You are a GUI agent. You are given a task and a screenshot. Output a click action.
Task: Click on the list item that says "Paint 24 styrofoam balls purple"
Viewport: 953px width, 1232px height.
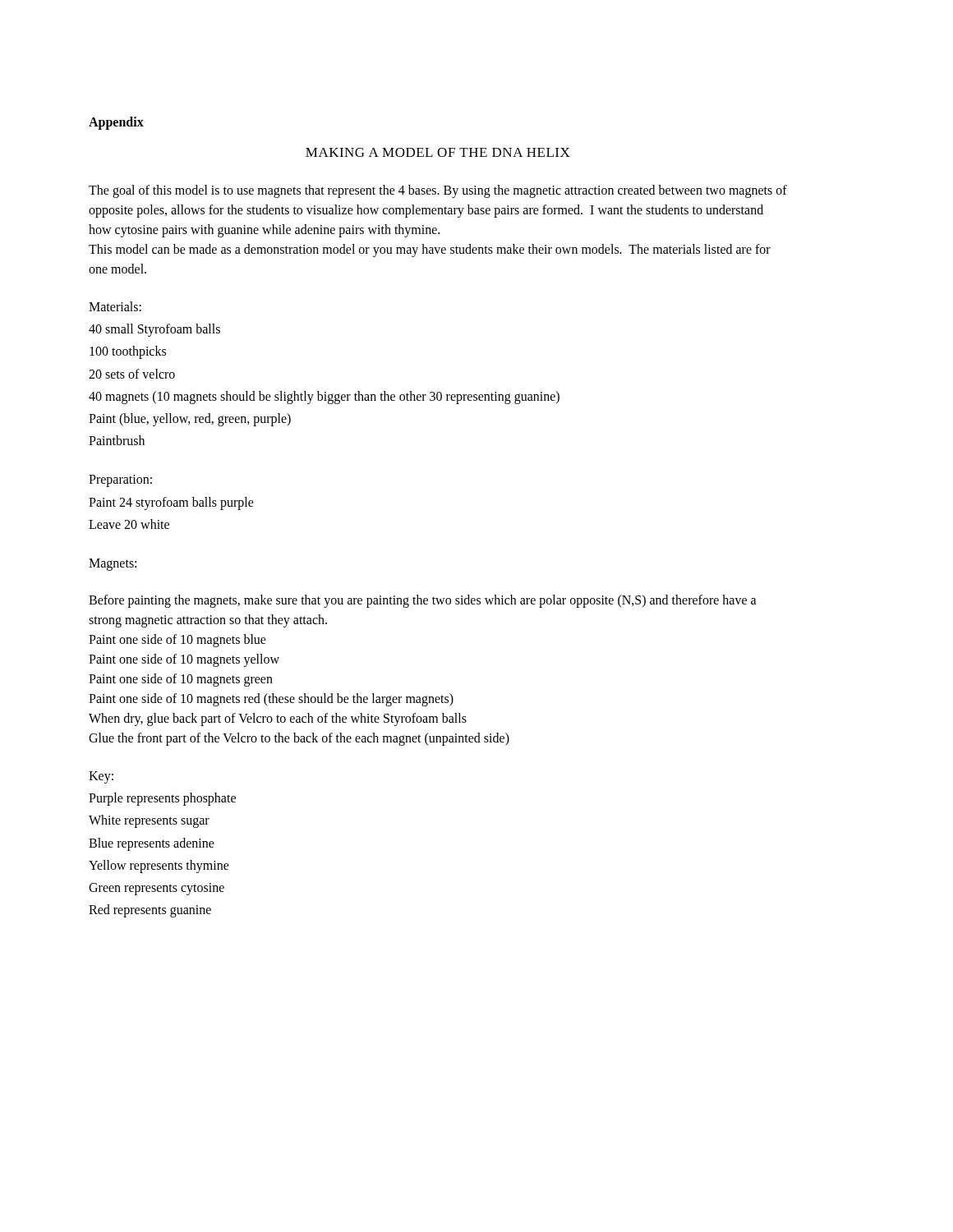point(171,502)
